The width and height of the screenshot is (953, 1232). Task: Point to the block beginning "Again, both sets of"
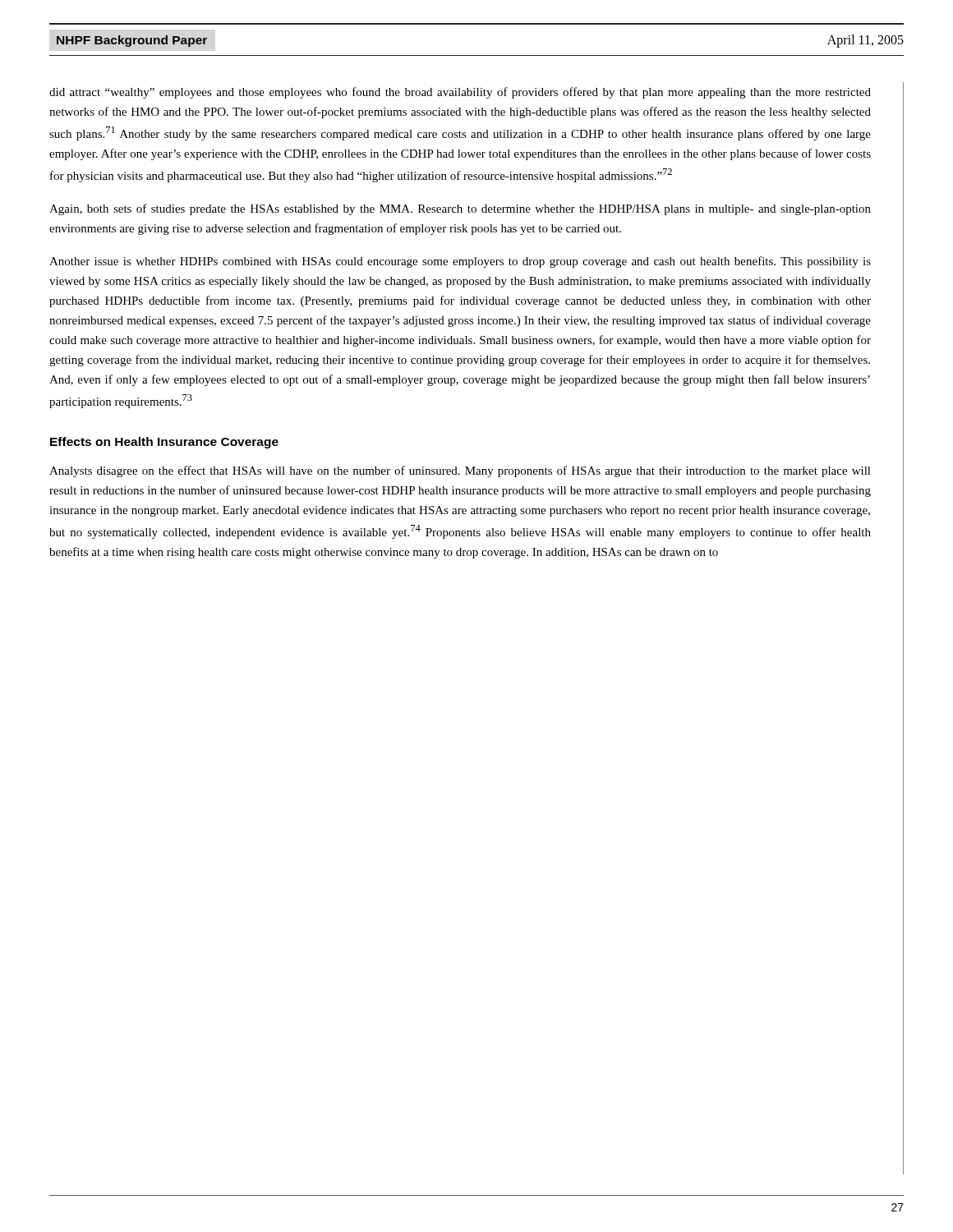coord(460,218)
